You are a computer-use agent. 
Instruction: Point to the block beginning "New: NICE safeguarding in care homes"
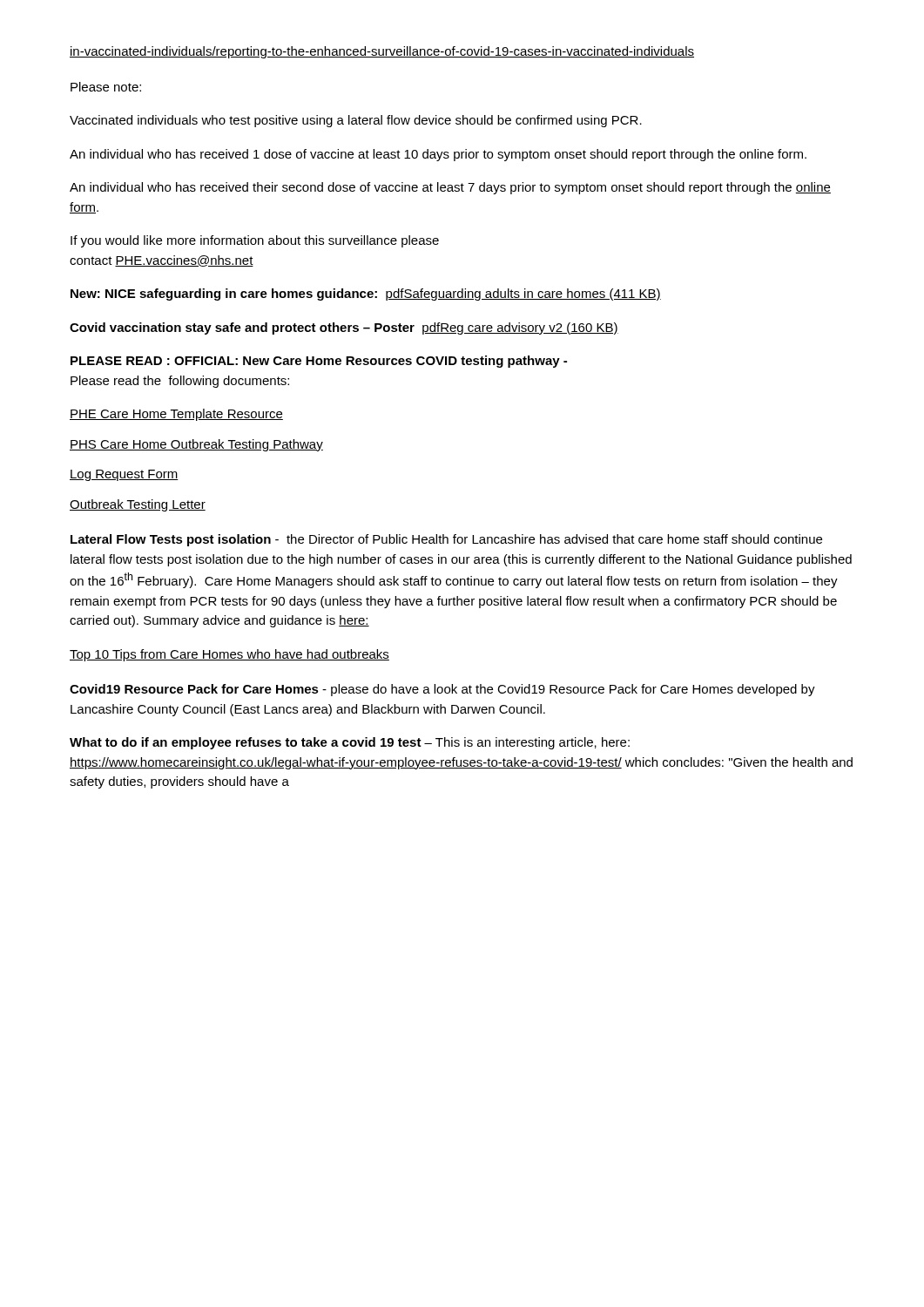point(365,293)
